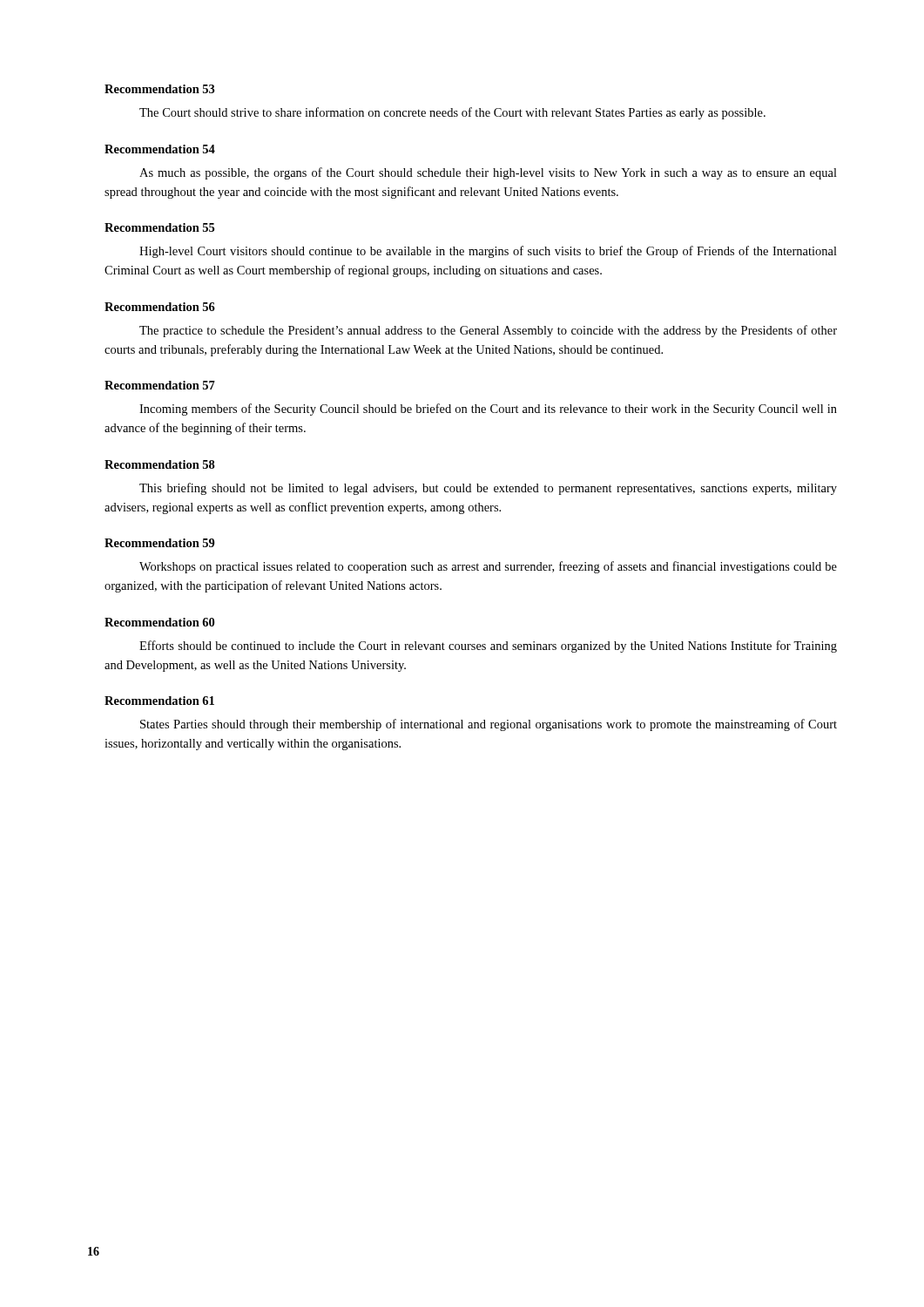Select the section header that reads "Recommendation 57"
The width and height of the screenshot is (924, 1307).
(160, 385)
